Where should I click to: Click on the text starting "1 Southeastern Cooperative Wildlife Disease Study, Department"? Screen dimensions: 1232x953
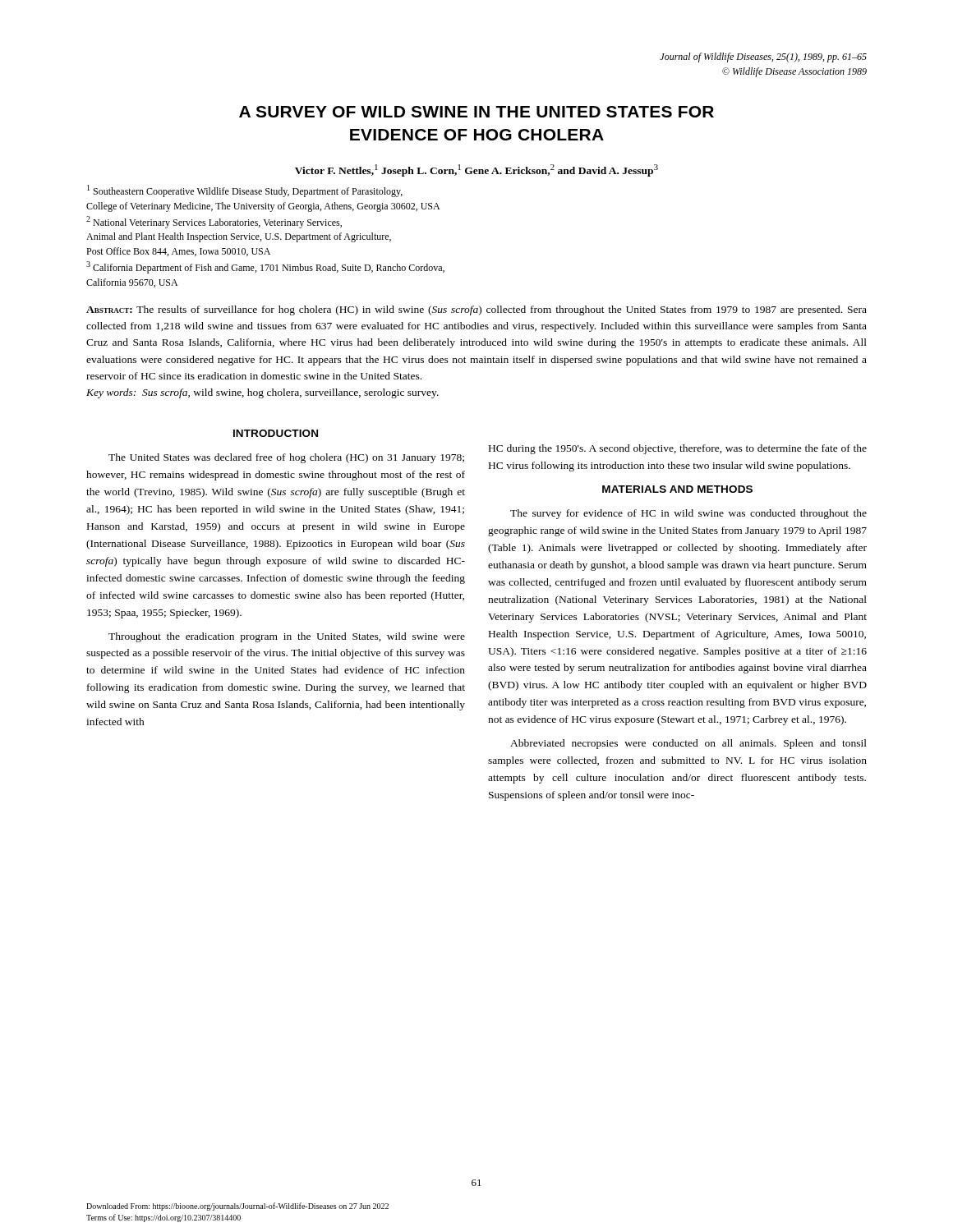point(266,236)
